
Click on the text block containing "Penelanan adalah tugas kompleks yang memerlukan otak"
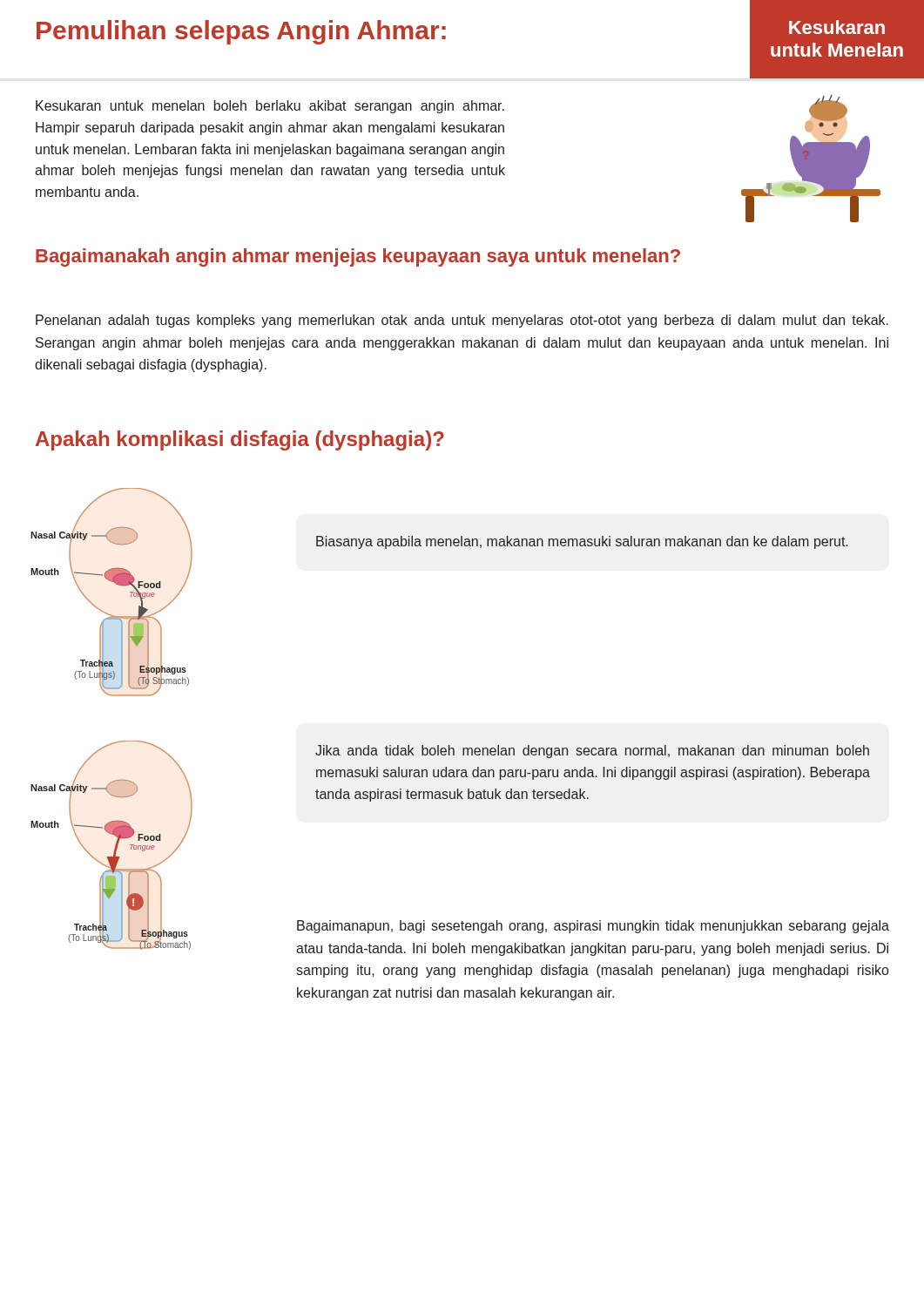click(462, 342)
